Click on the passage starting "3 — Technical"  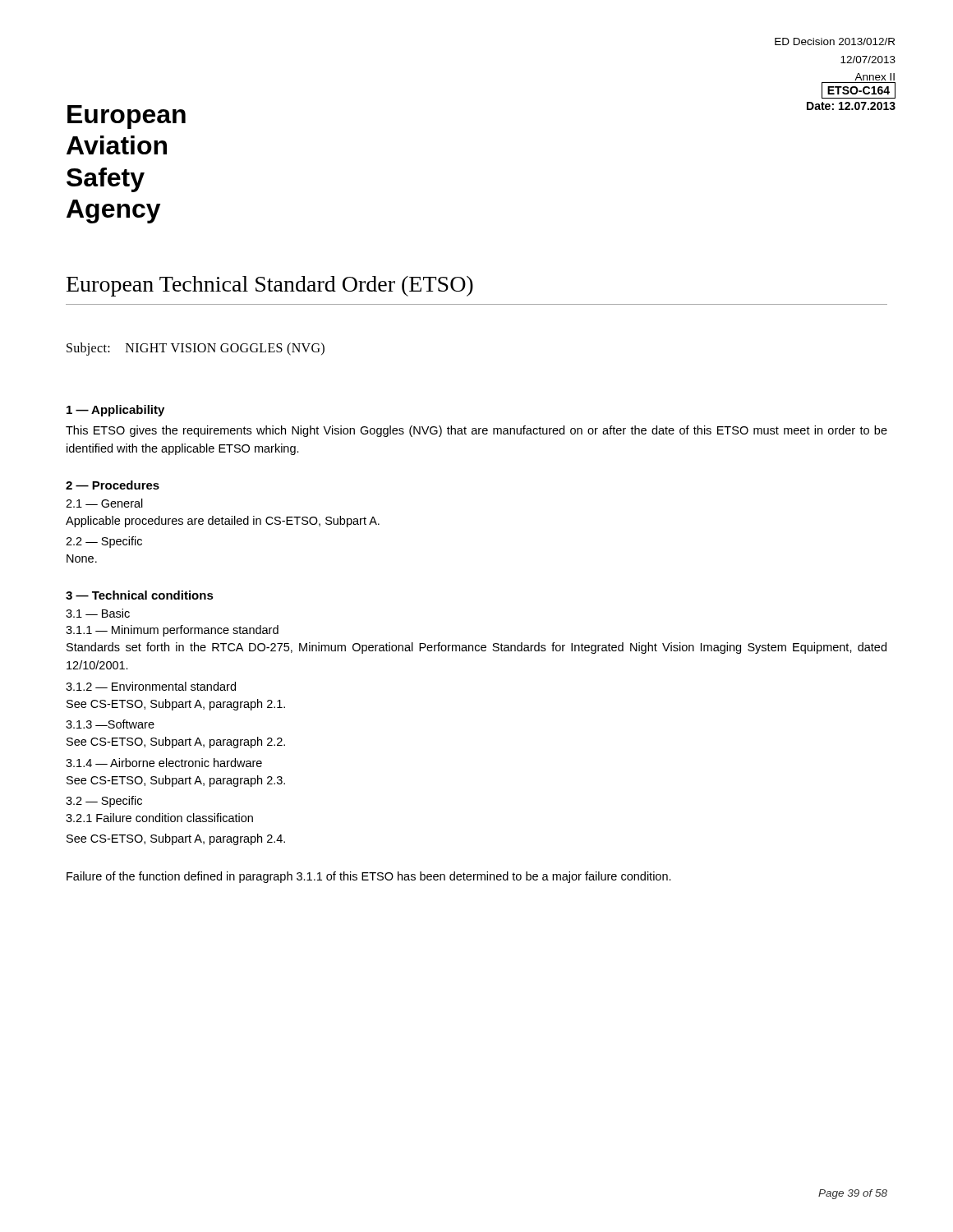pyautogui.click(x=140, y=595)
